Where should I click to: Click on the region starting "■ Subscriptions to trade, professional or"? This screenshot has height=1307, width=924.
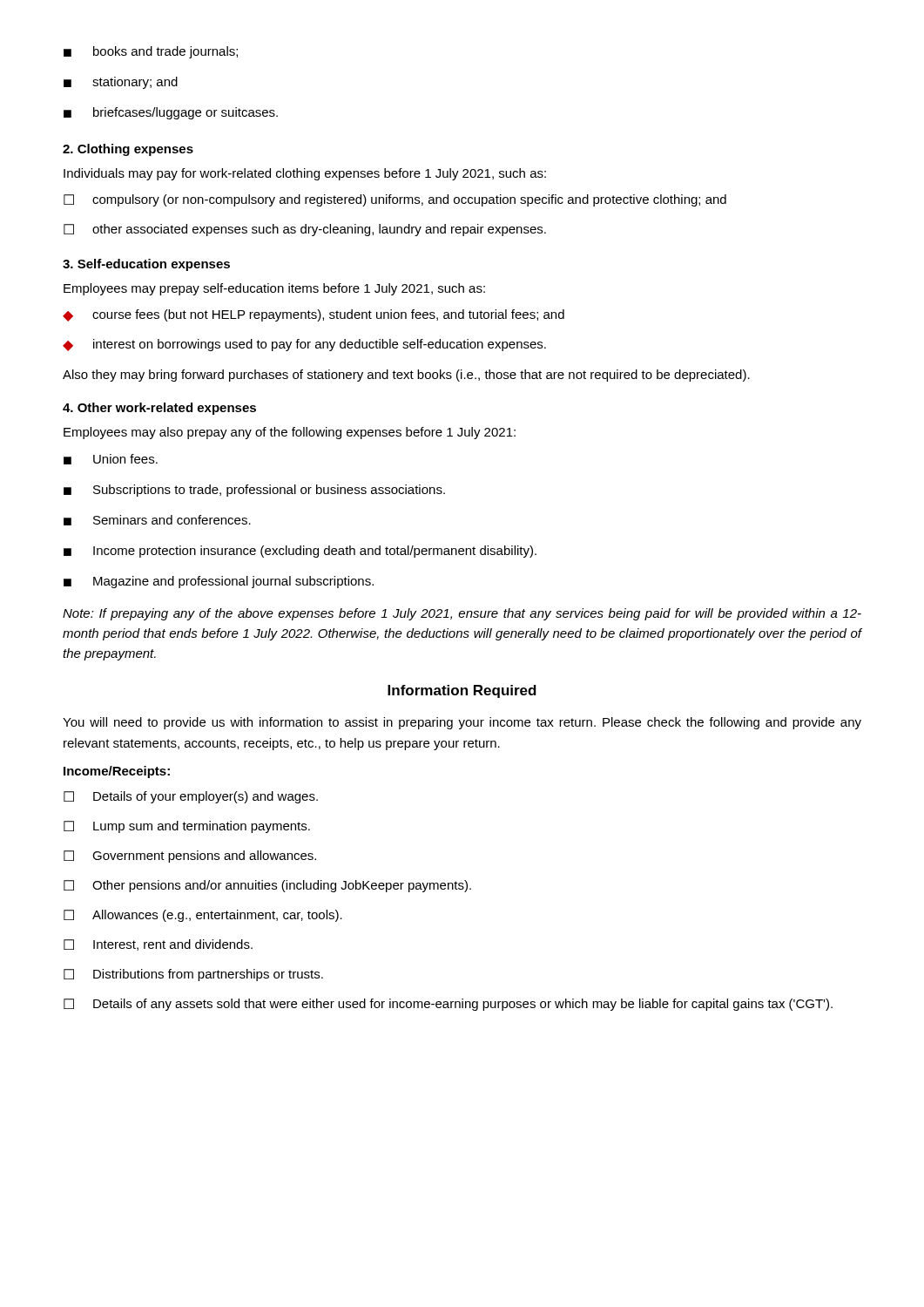tap(254, 491)
